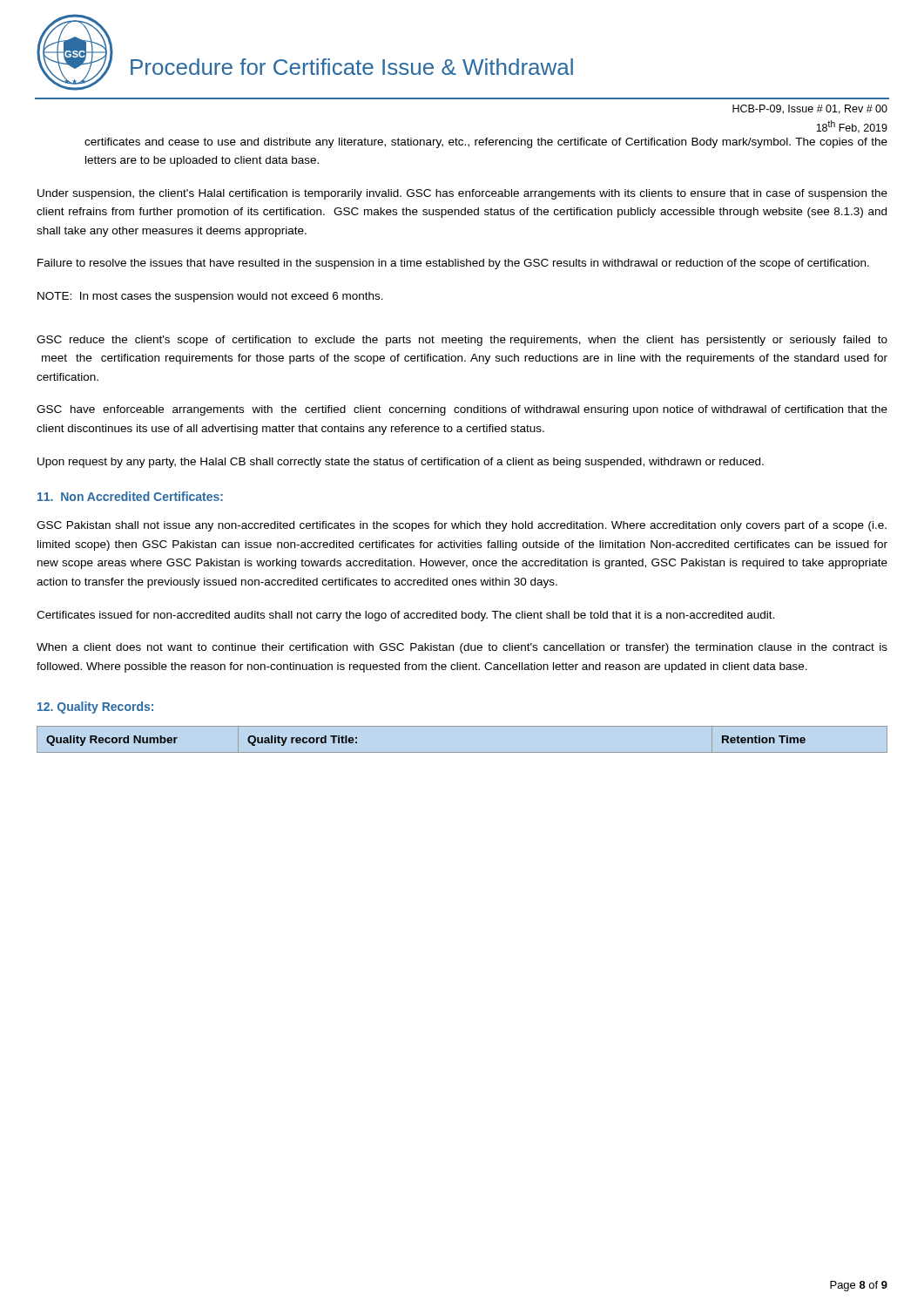The height and width of the screenshot is (1307, 924).
Task: Find the element starting "Certificates issued for non-accredited audits shall not carry"
Action: click(x=406, y=614)
